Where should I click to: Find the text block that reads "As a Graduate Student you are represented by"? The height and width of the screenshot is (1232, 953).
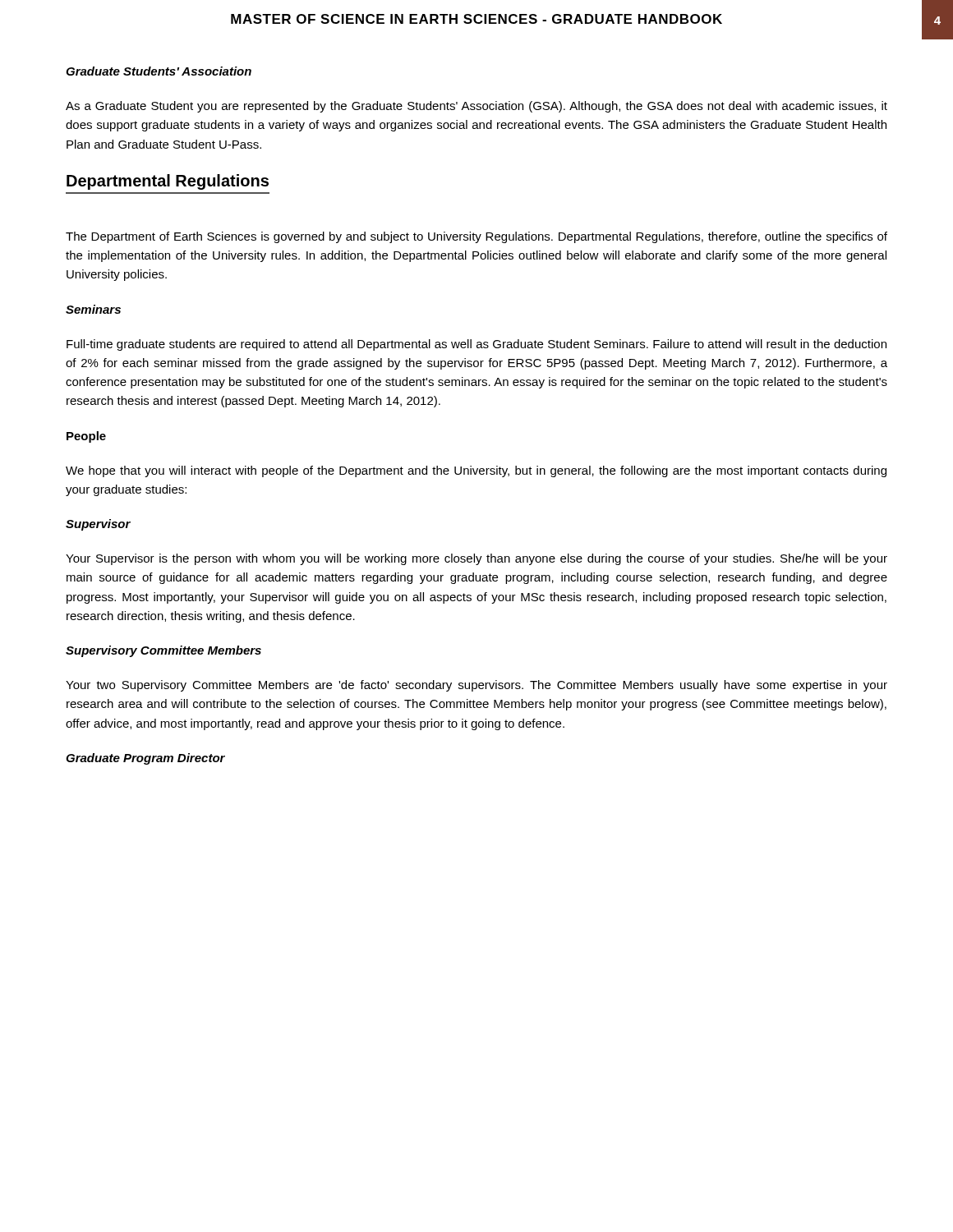click(x=476, y=125)
